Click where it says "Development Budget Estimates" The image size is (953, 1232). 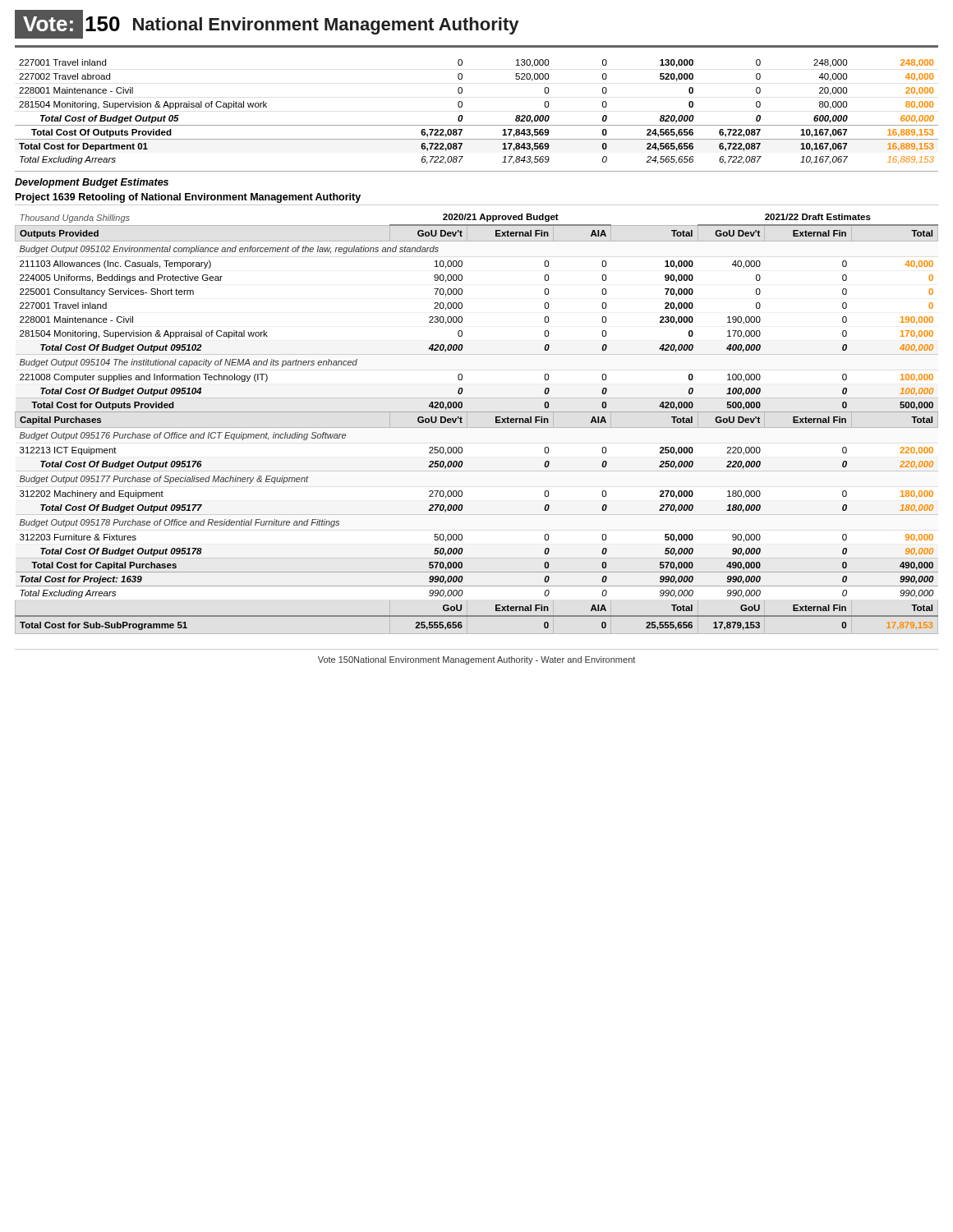click(x=92, y=182)
